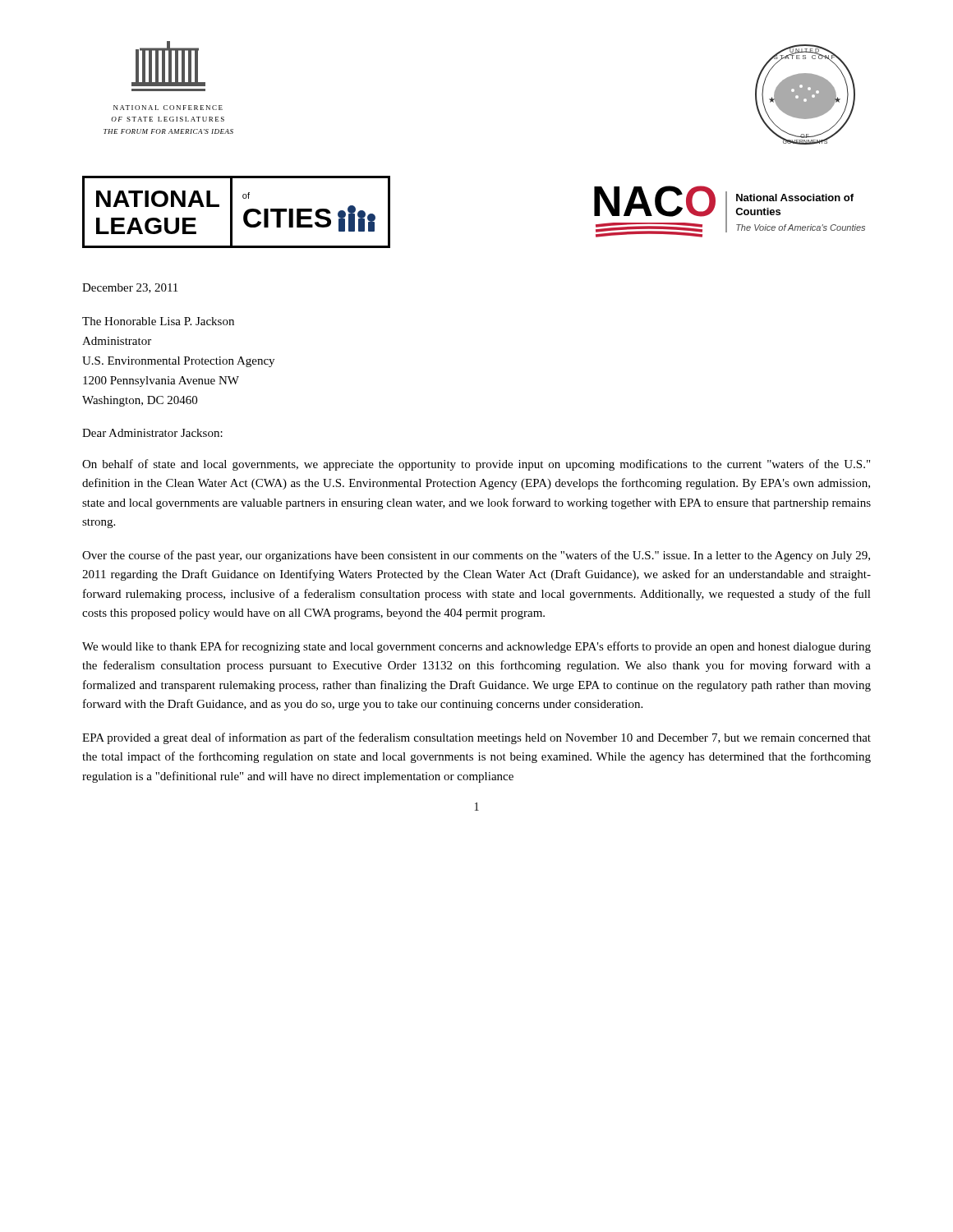This screenshot has height=1232, width=953.
Task: Locate the text block containing "We would like to thank EPA"
Action: (x=476, y=675)
